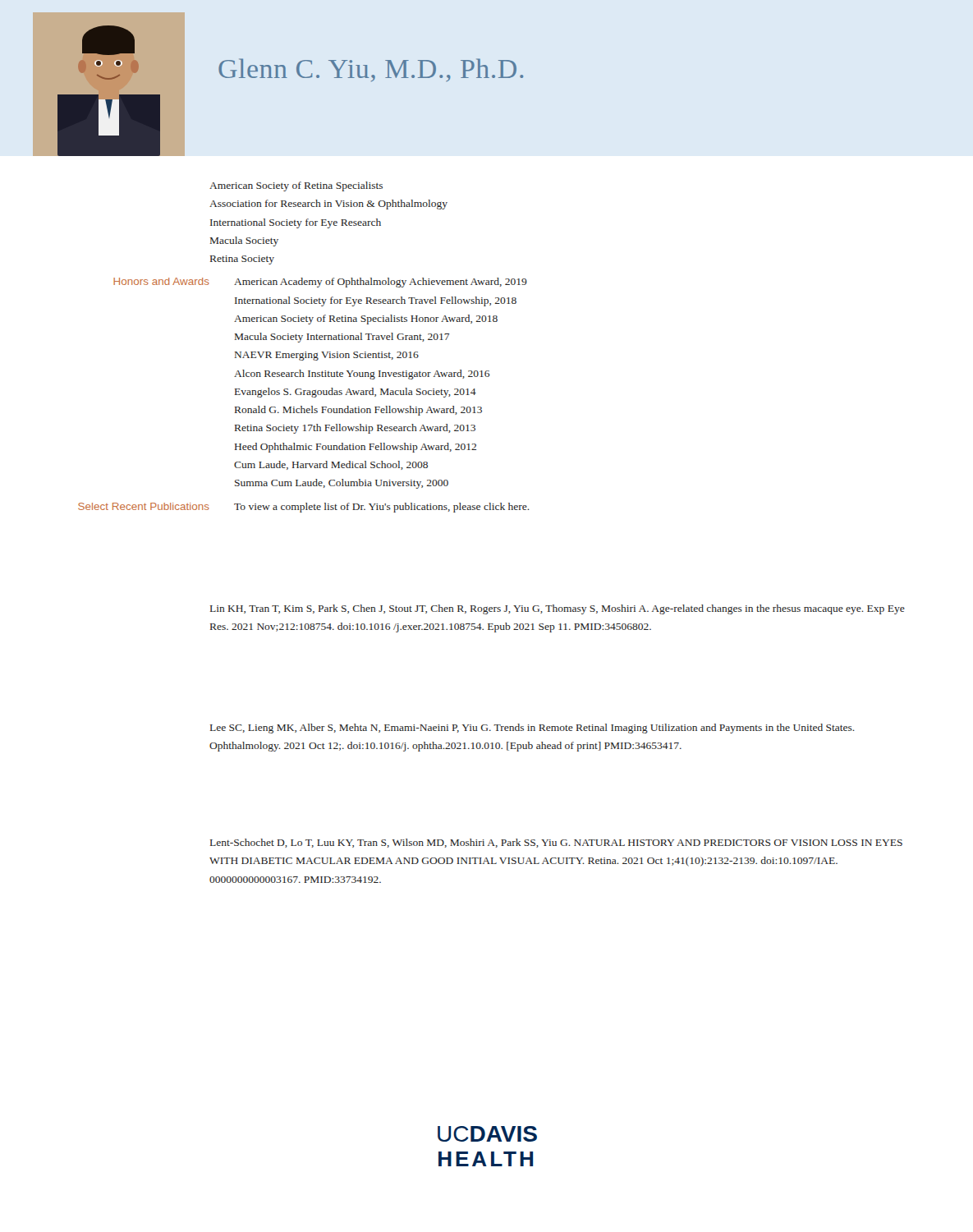Select the photo
This screenshot has height=1232, width=973.
[486, 78]
